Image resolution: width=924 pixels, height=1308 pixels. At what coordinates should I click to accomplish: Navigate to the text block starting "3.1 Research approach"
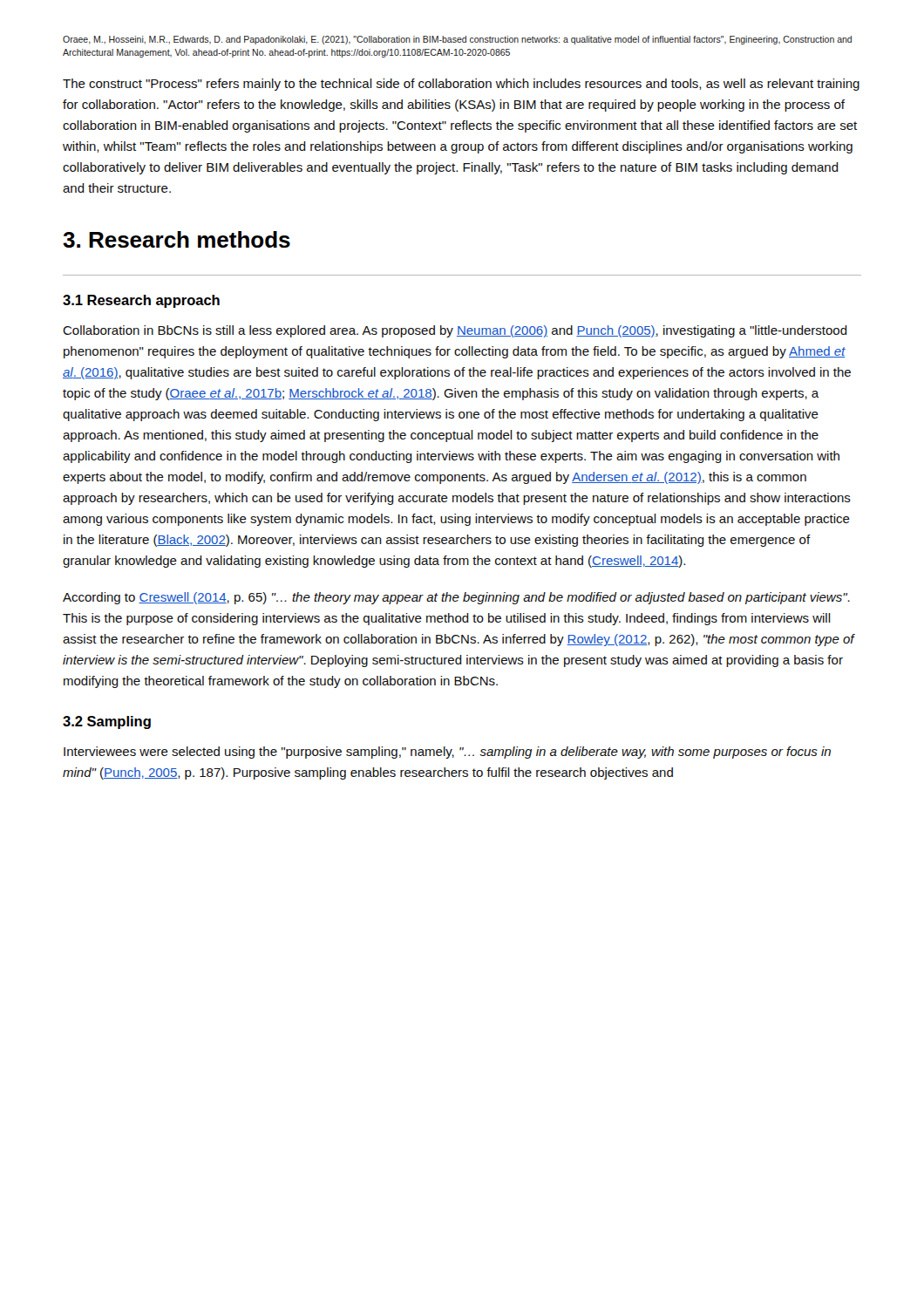[x=142, y=300]
